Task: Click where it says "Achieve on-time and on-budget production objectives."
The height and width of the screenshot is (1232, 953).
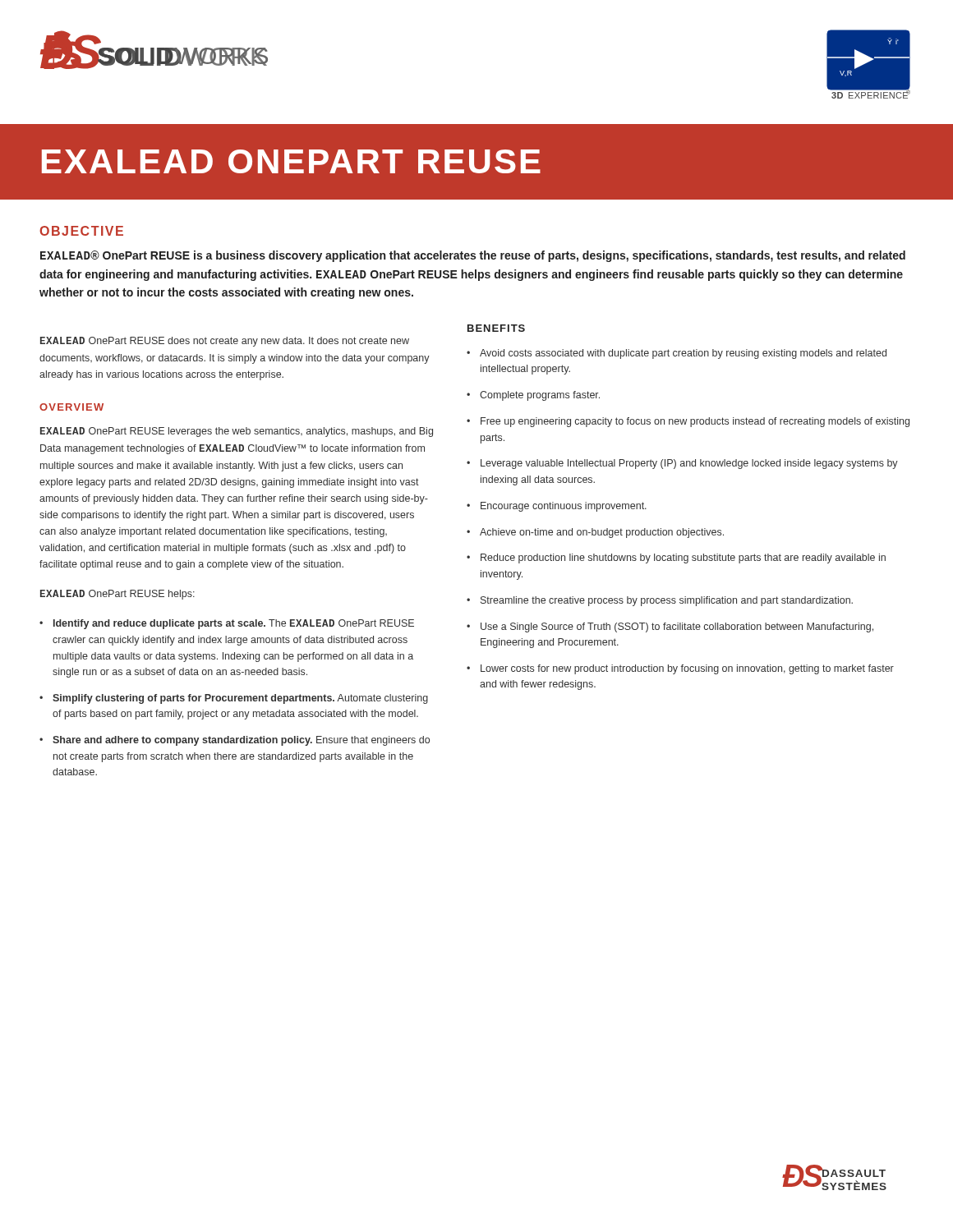Action: click(x=690, y=532)
